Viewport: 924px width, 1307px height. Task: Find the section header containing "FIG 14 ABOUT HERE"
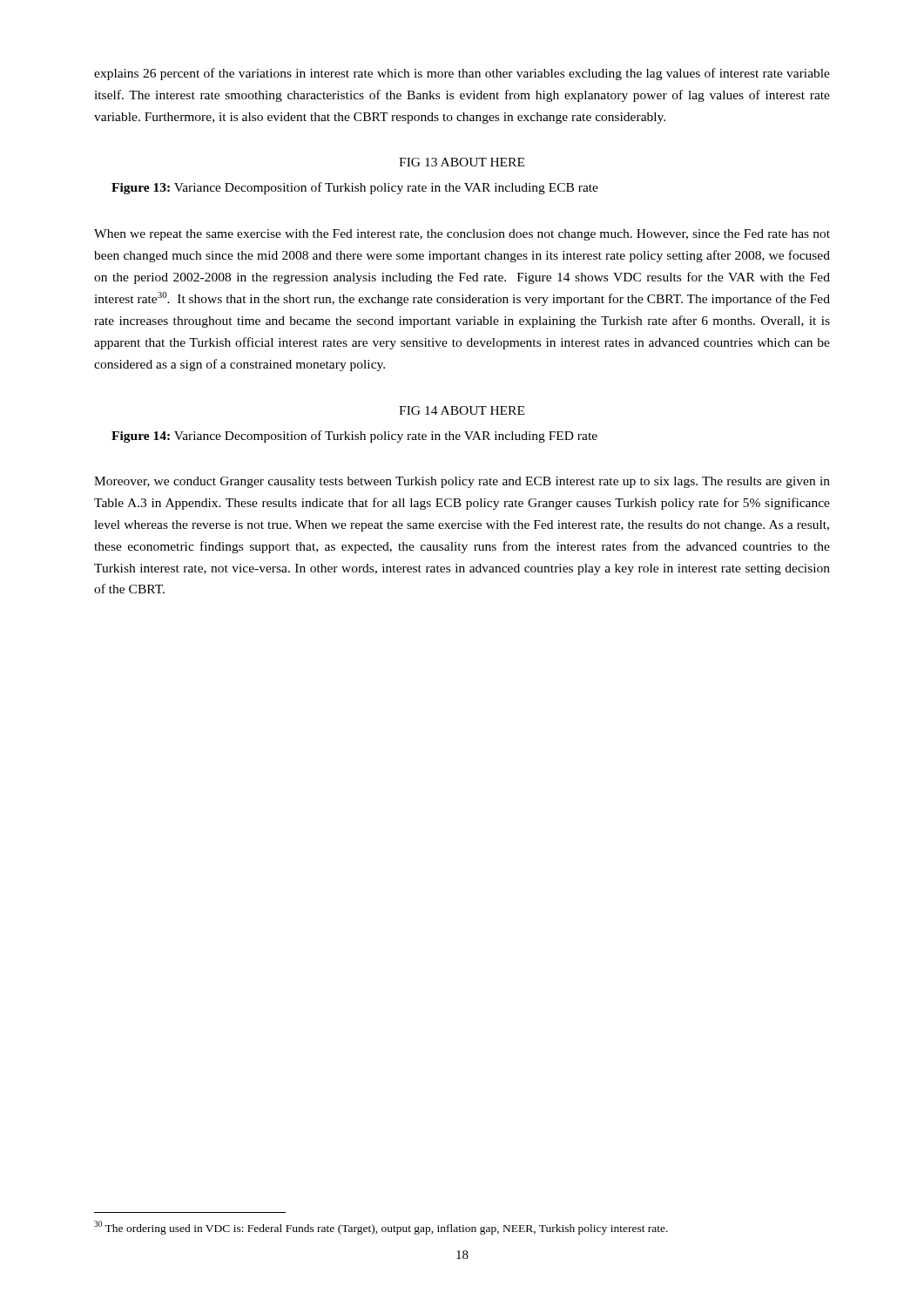coord(462,410)
